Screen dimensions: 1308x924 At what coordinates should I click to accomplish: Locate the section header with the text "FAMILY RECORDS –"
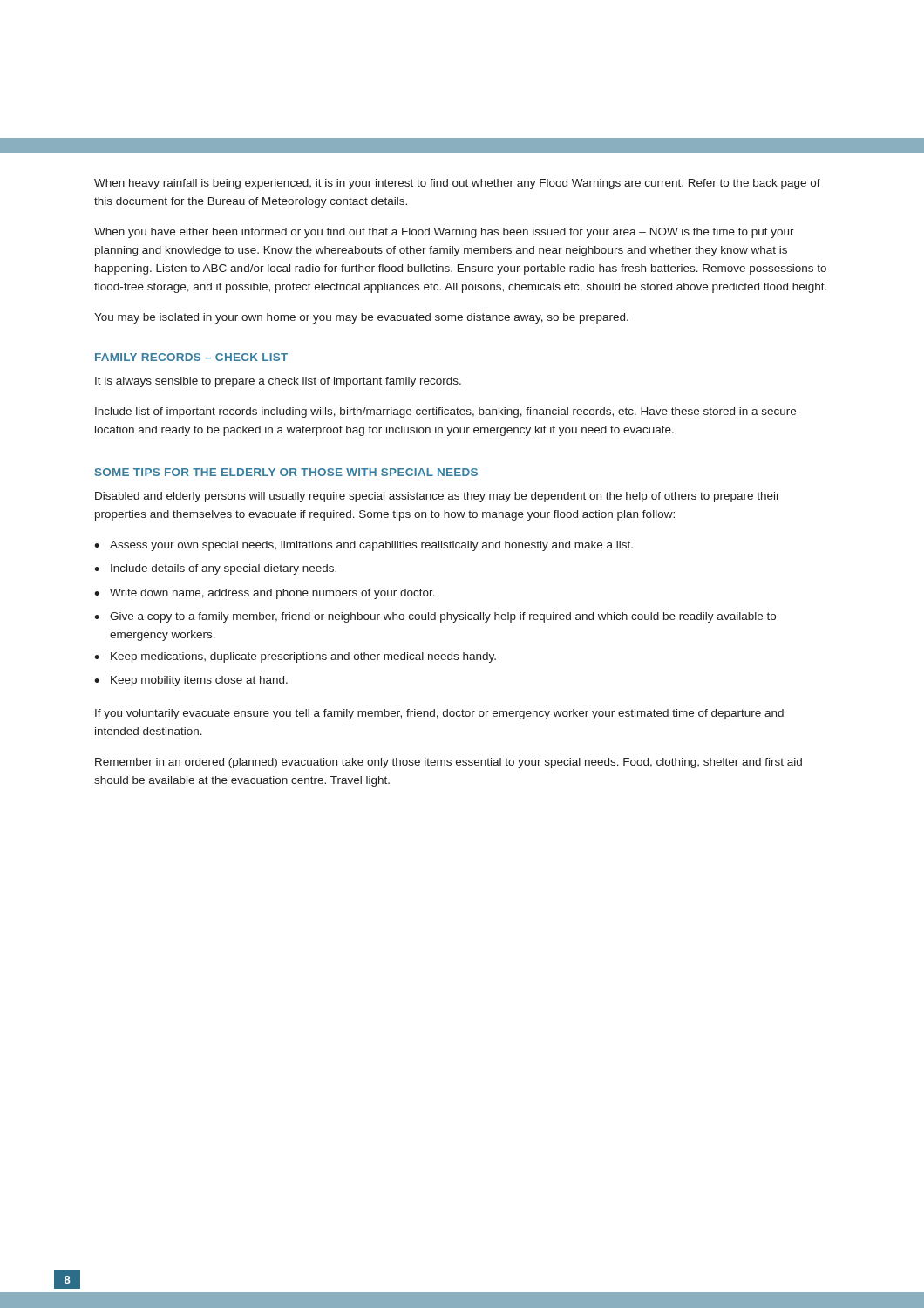(191, 357)
